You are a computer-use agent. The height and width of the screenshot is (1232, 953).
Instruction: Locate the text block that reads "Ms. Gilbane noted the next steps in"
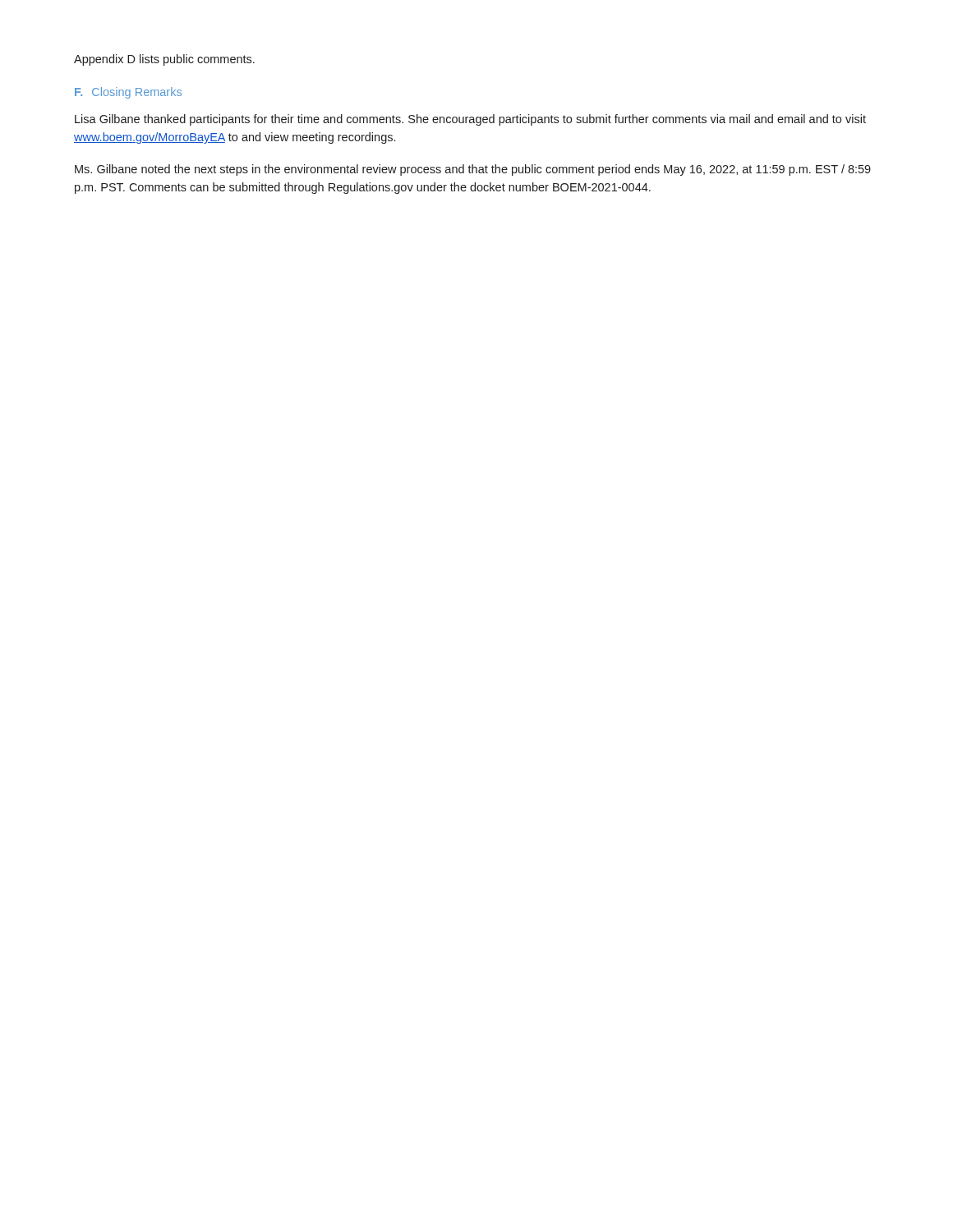[472, 178]
